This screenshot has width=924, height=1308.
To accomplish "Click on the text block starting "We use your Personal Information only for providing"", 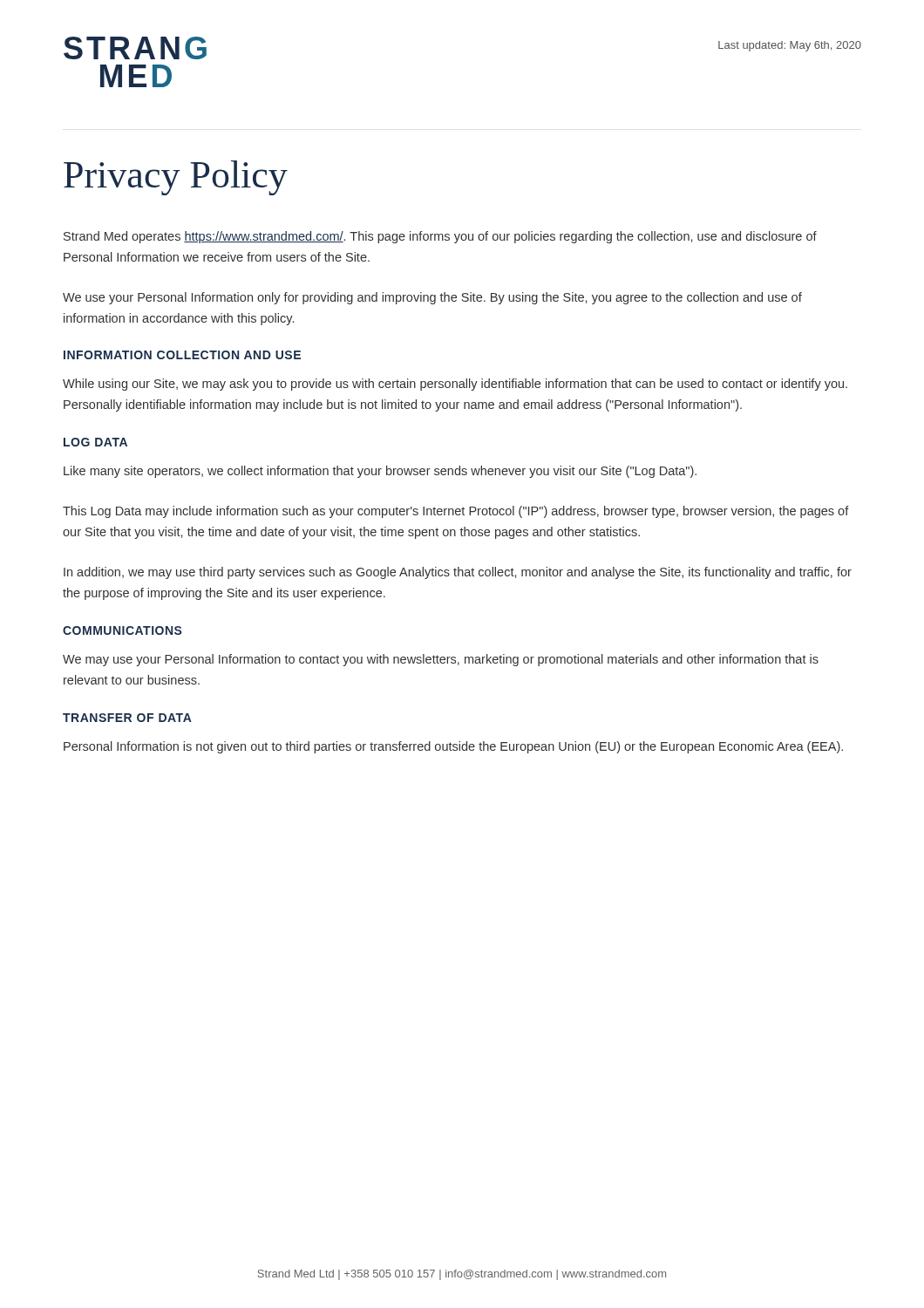I will tap(432, 308).
